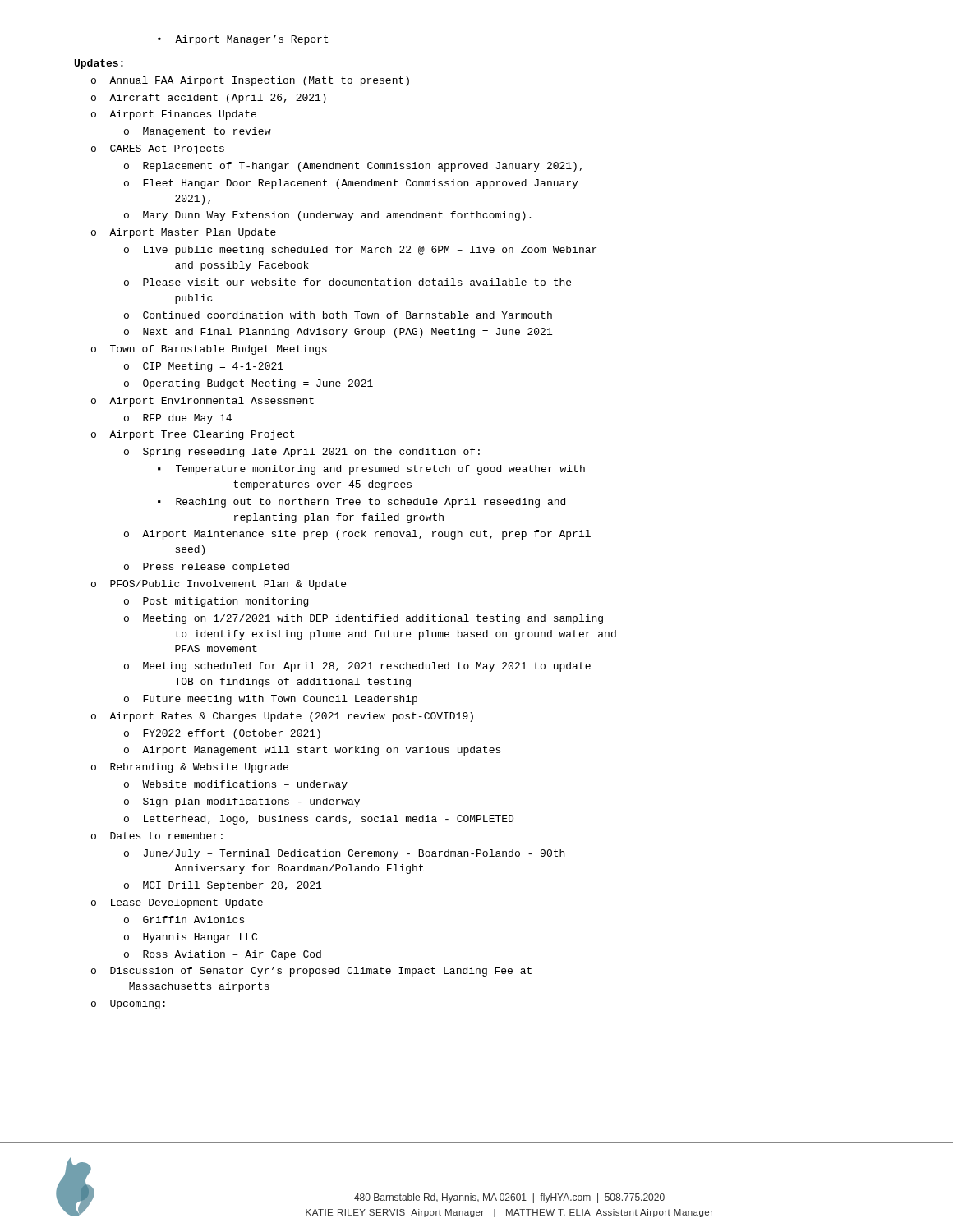Viewport: 953px width, 1232px height.
Task: Where does it say "o Management to review"?
Action: click(197, 132)
